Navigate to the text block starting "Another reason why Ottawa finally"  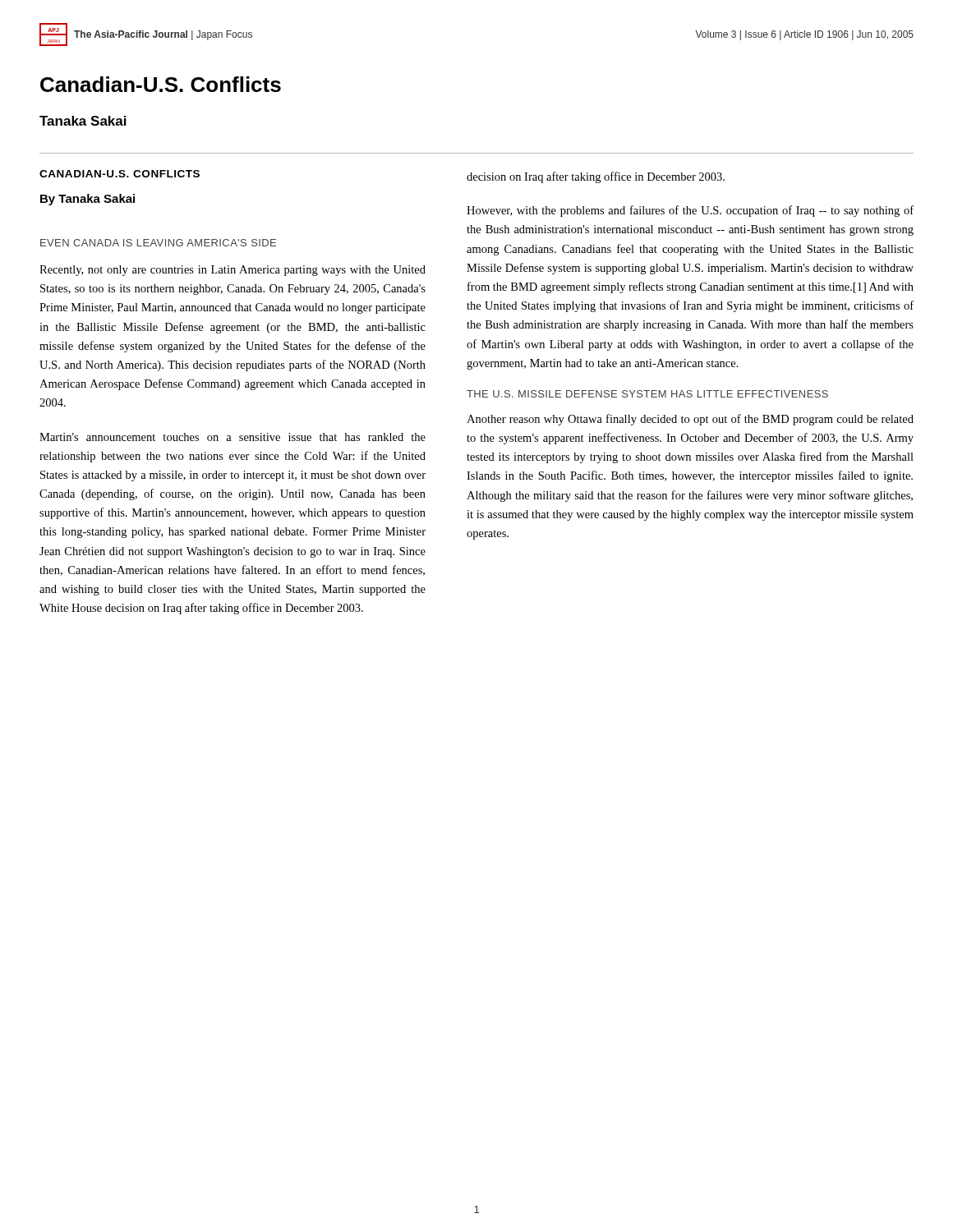pos(690,476)
